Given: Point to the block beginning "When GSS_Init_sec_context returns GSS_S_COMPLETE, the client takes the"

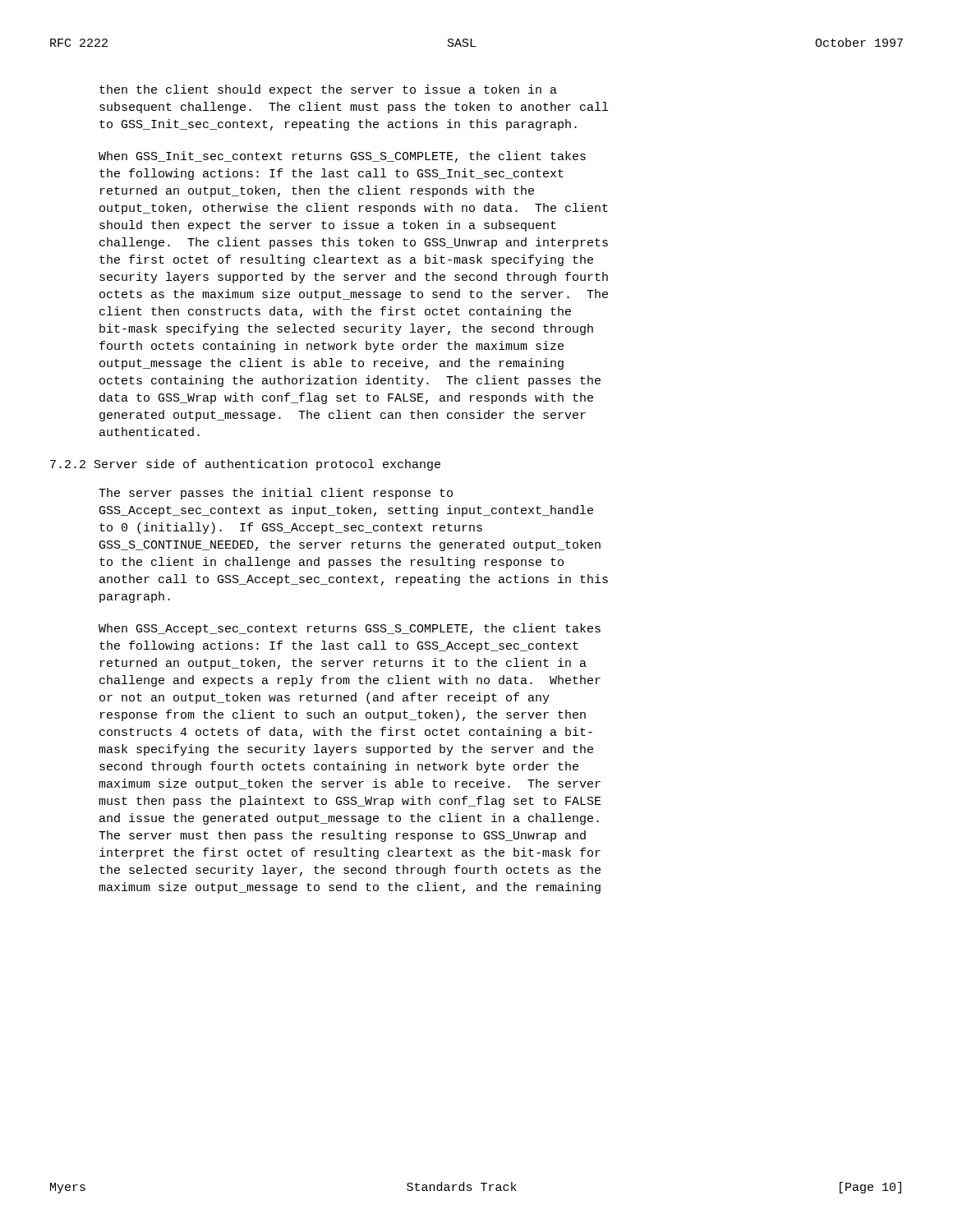Looking at the screenshot, I should (x=354, y=295).
